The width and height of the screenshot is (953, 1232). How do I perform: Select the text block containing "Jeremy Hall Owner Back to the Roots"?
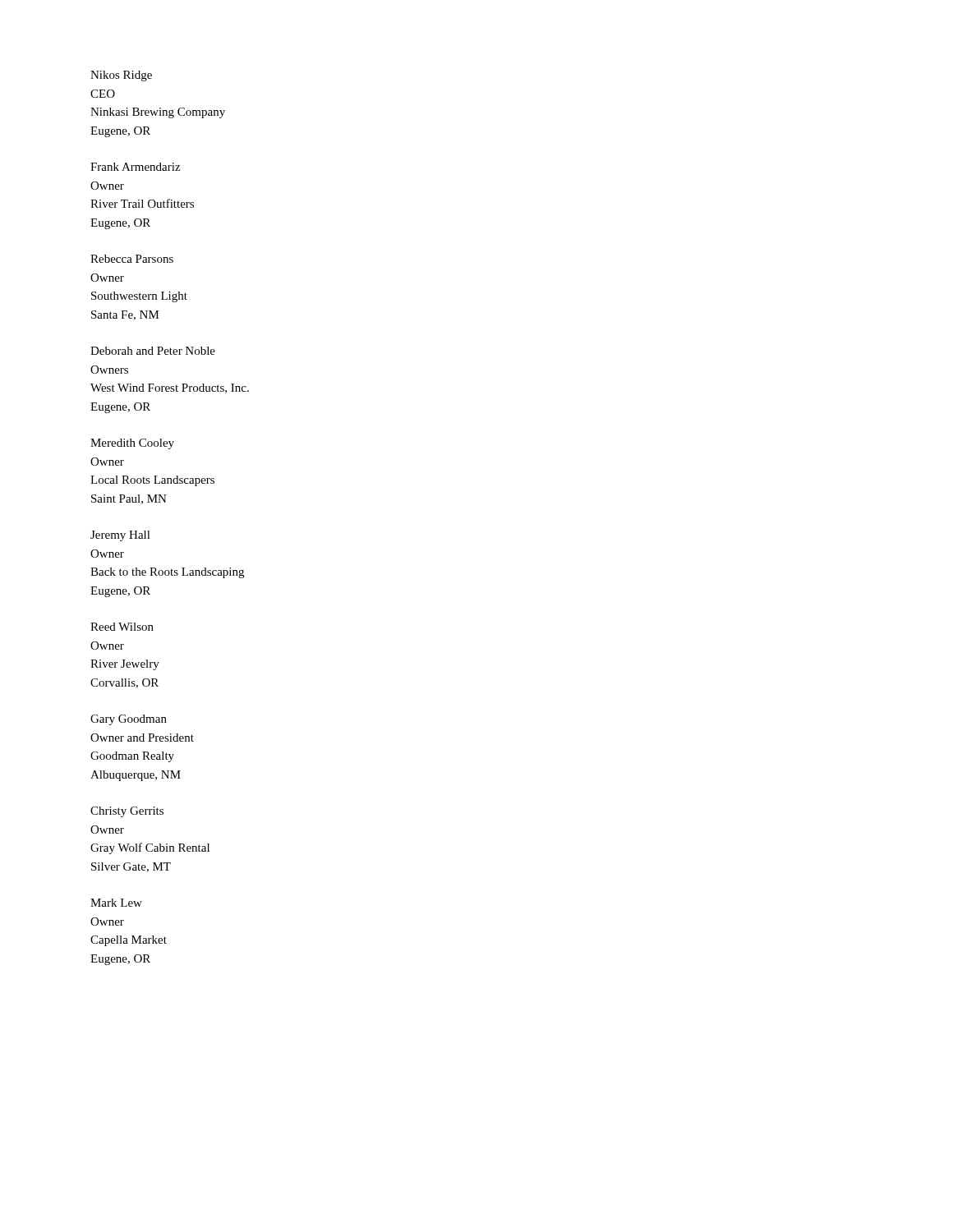pyautogui.click(x=120, y=536)
